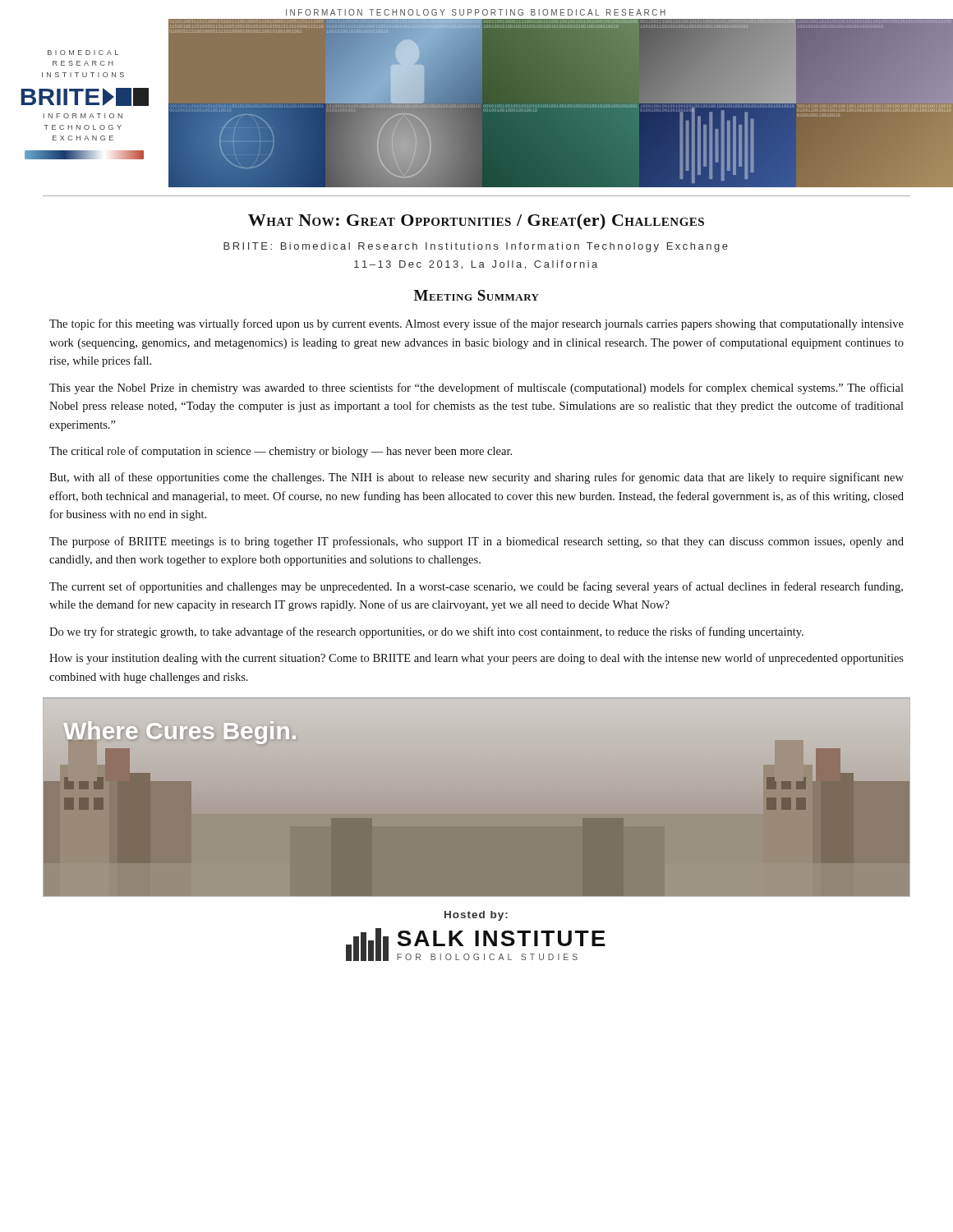Click on the region starting "But, with all of"
The width and height of the screenshot is (953, 1232).
476,496
